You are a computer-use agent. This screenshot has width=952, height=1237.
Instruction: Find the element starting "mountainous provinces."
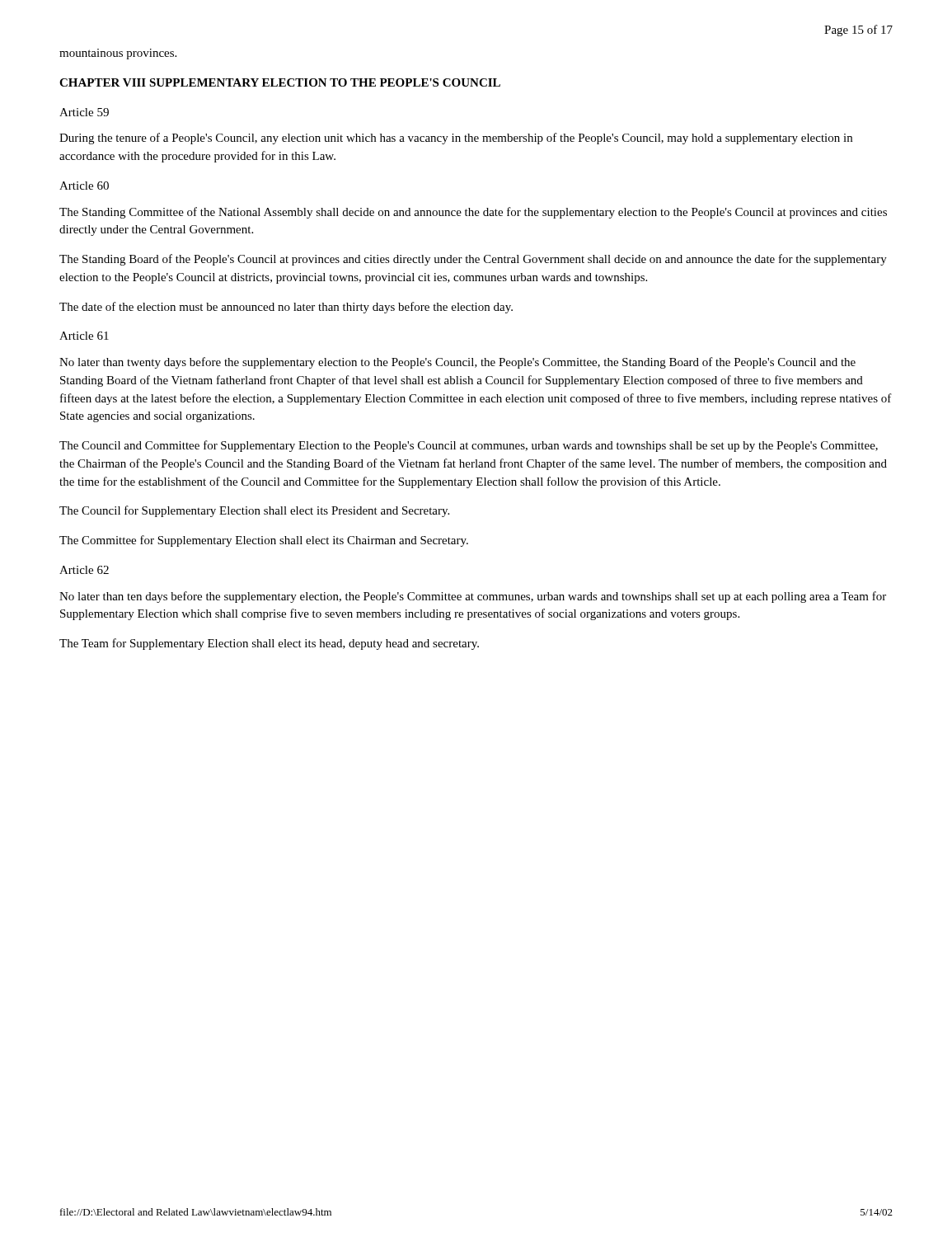(118, 53)
